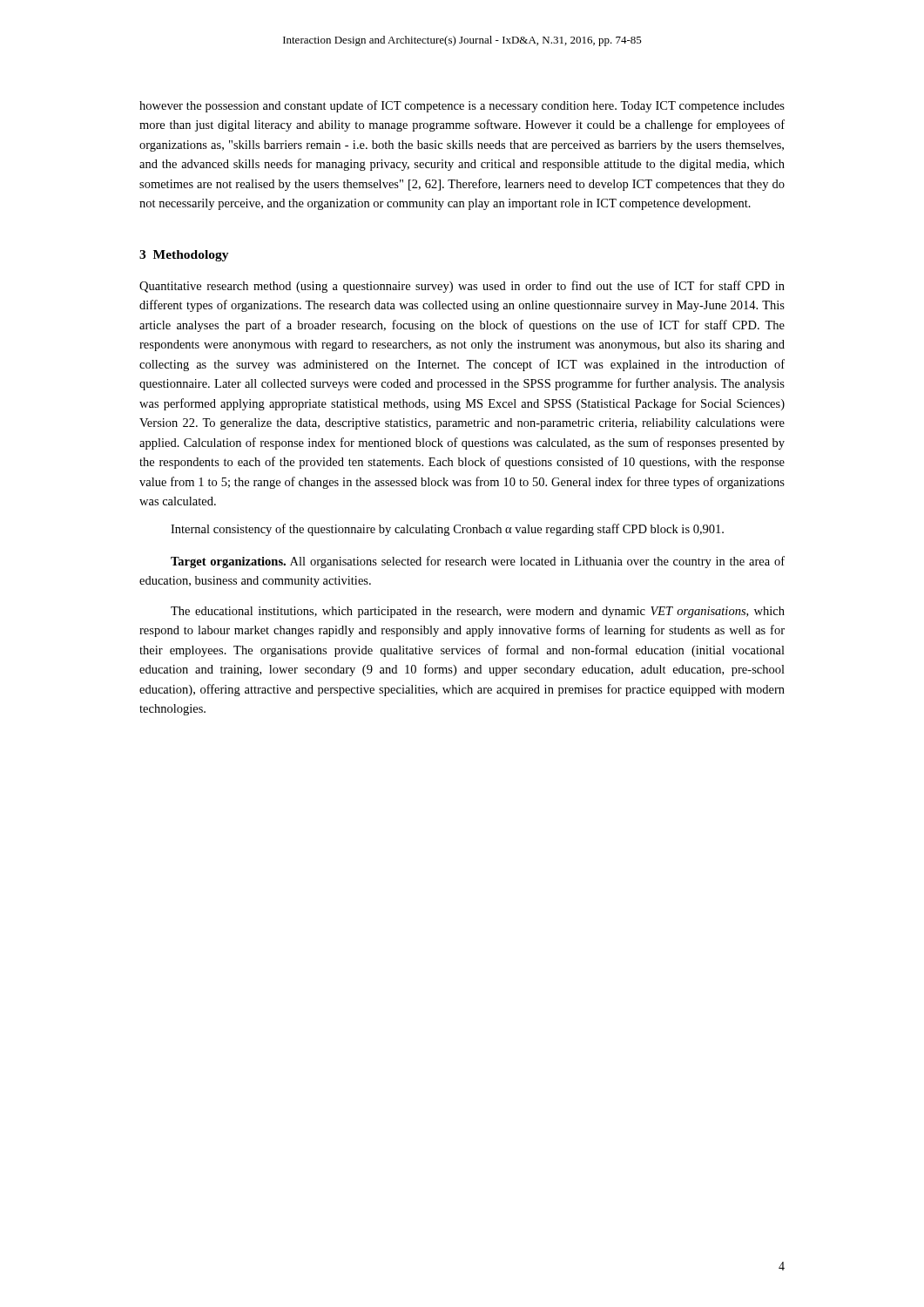The height and width of the screenshot is (1307, 924).
Task: Find the section header containing "3 Methodology"
Action: pyautogui.click(x=184, y=254)
